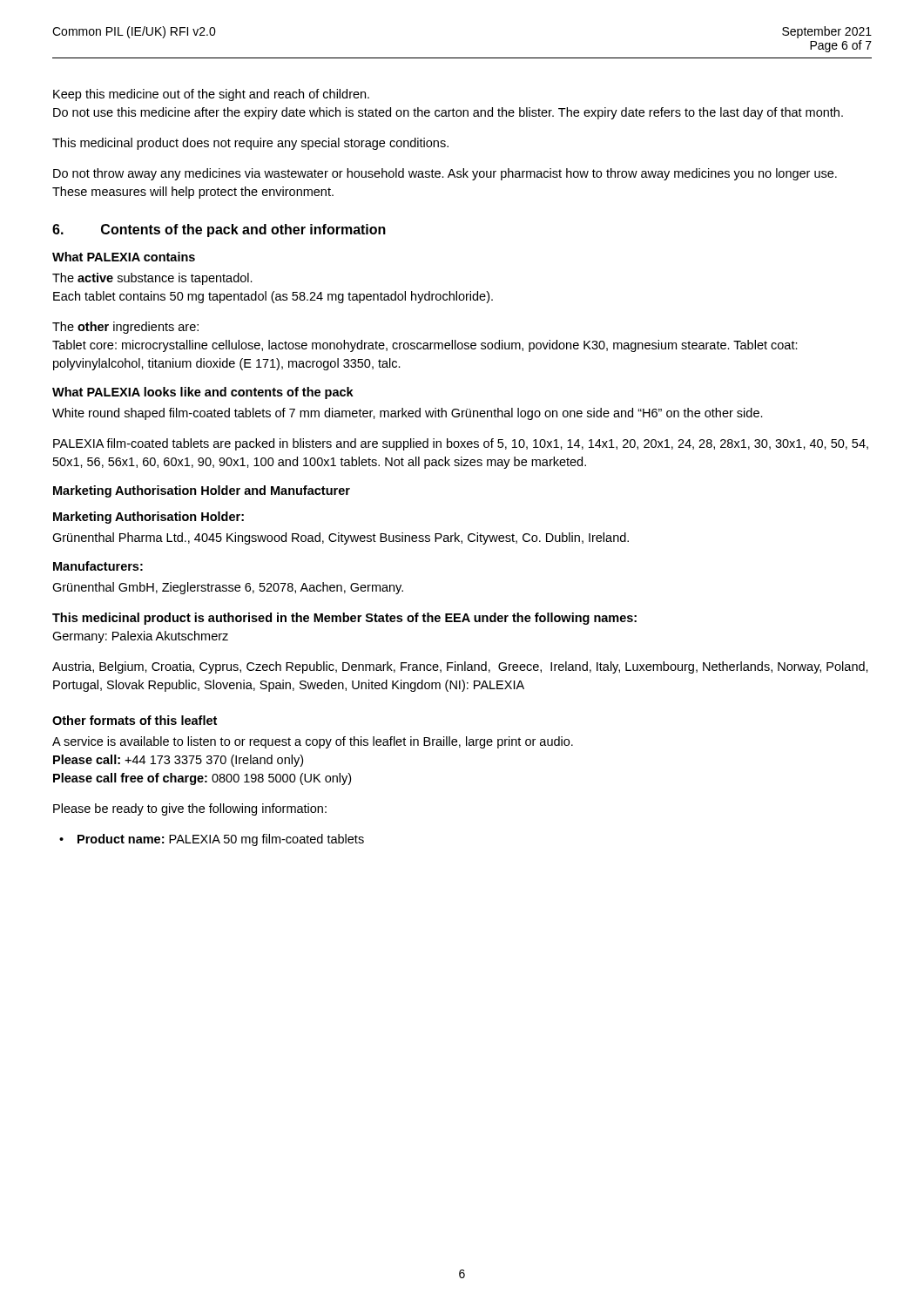Locate the section header with the text "Other formats of this leaflet"
This screenshot has width=924, height=1307.
pyautogui.click(x=135, y=721)
